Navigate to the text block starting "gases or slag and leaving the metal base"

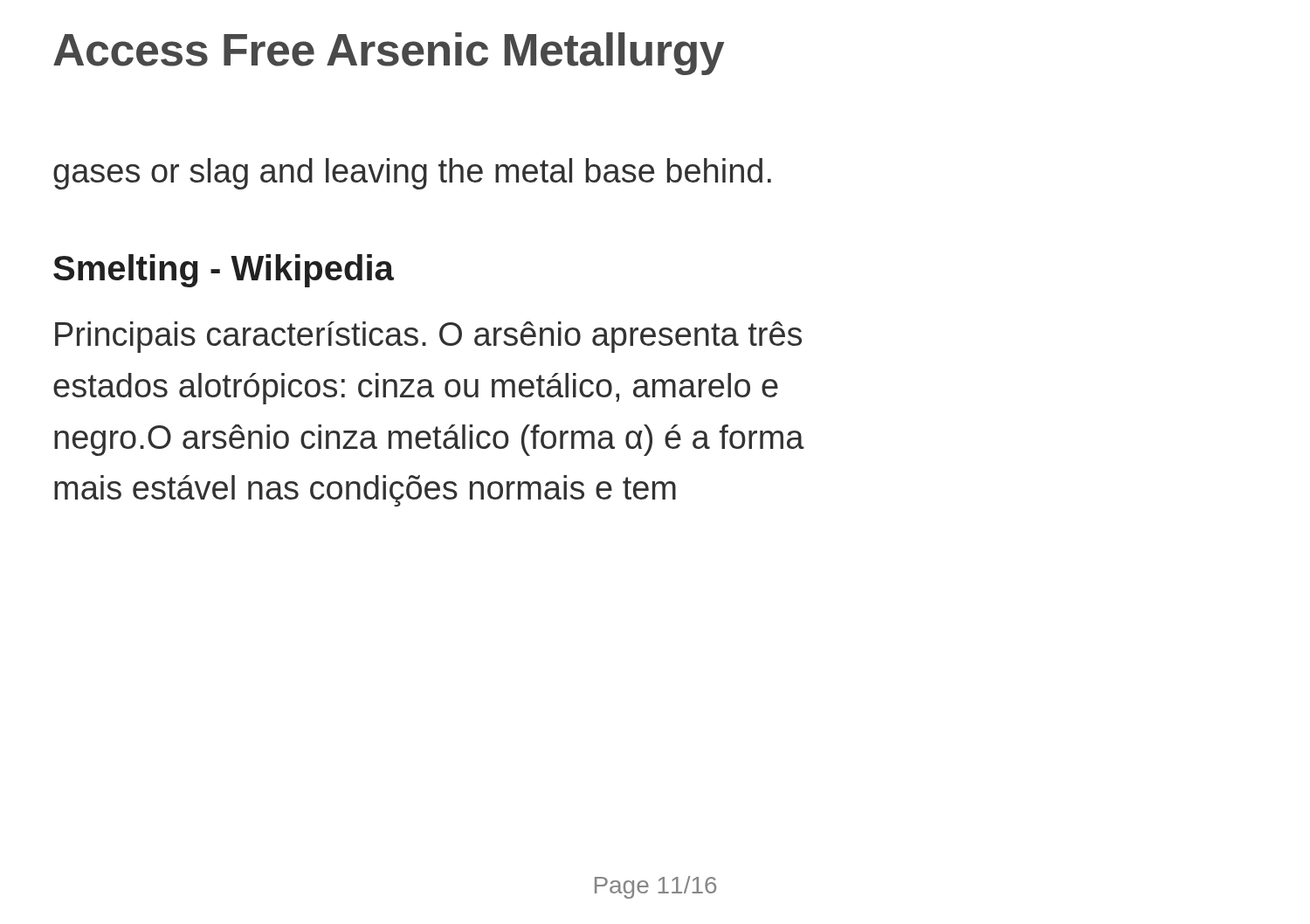click(x=413, y=171)
